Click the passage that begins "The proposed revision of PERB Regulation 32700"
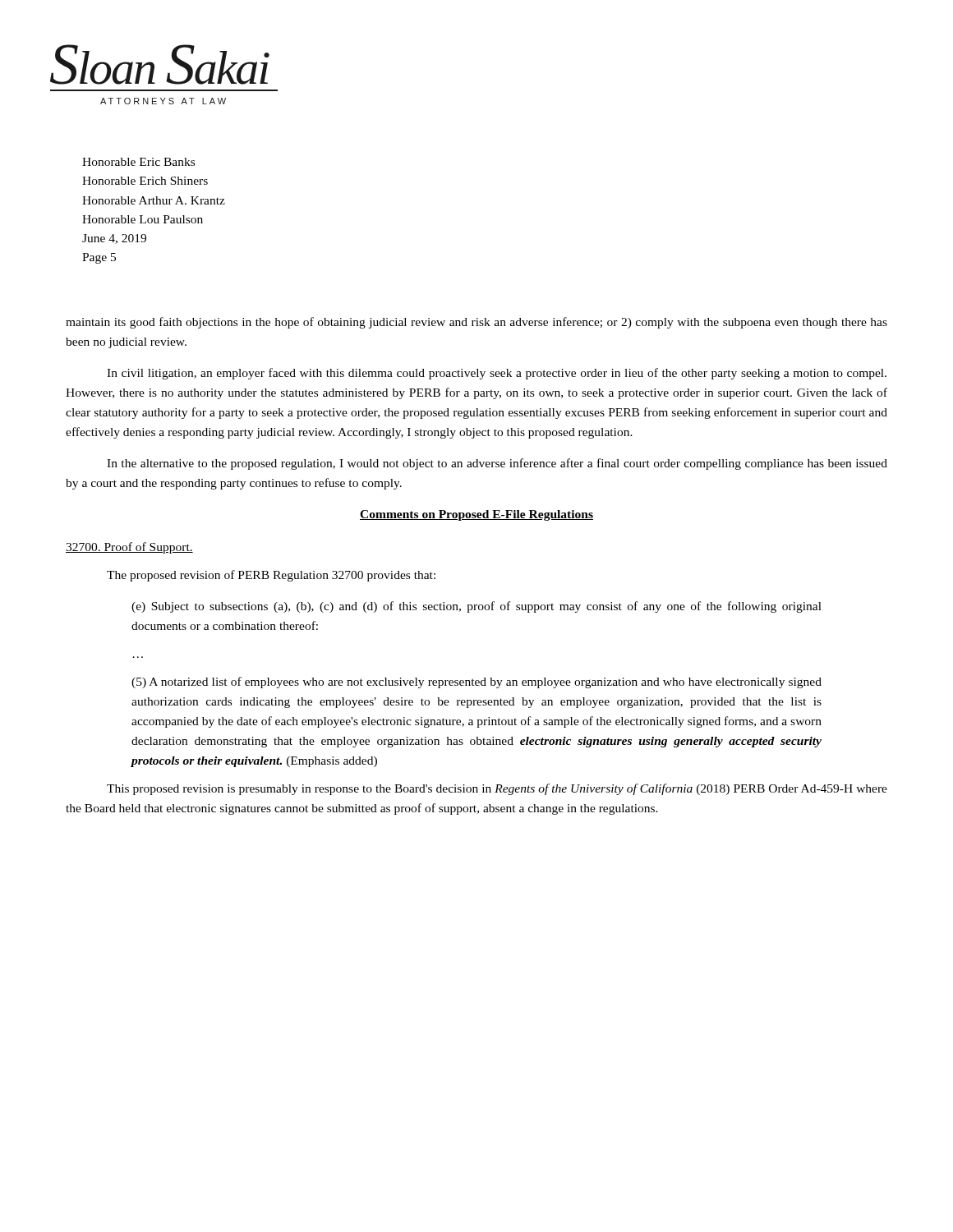Screen dimensions: 1232x953 272,575
